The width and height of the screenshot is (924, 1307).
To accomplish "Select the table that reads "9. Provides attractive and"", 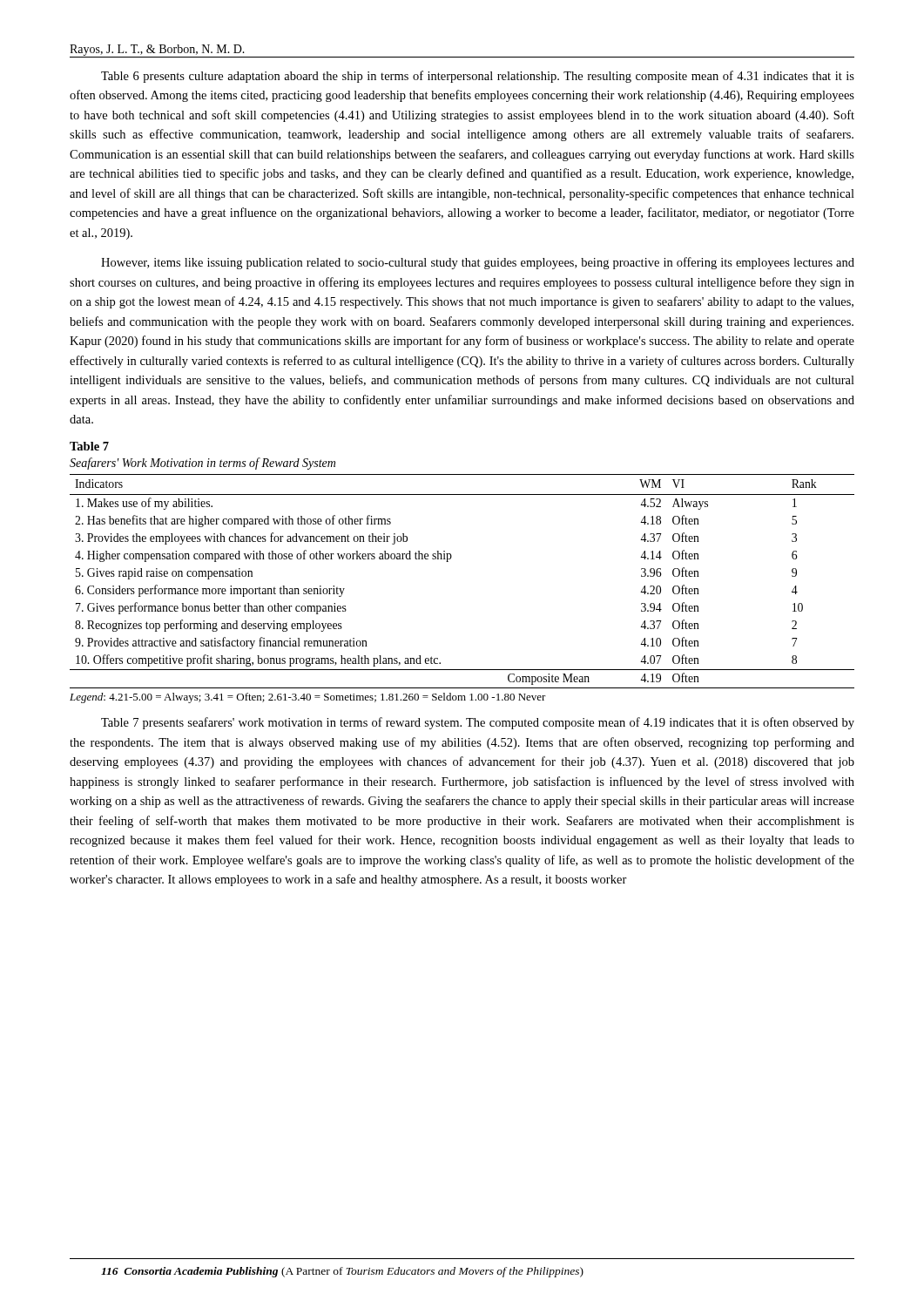I will pos(462,582).
